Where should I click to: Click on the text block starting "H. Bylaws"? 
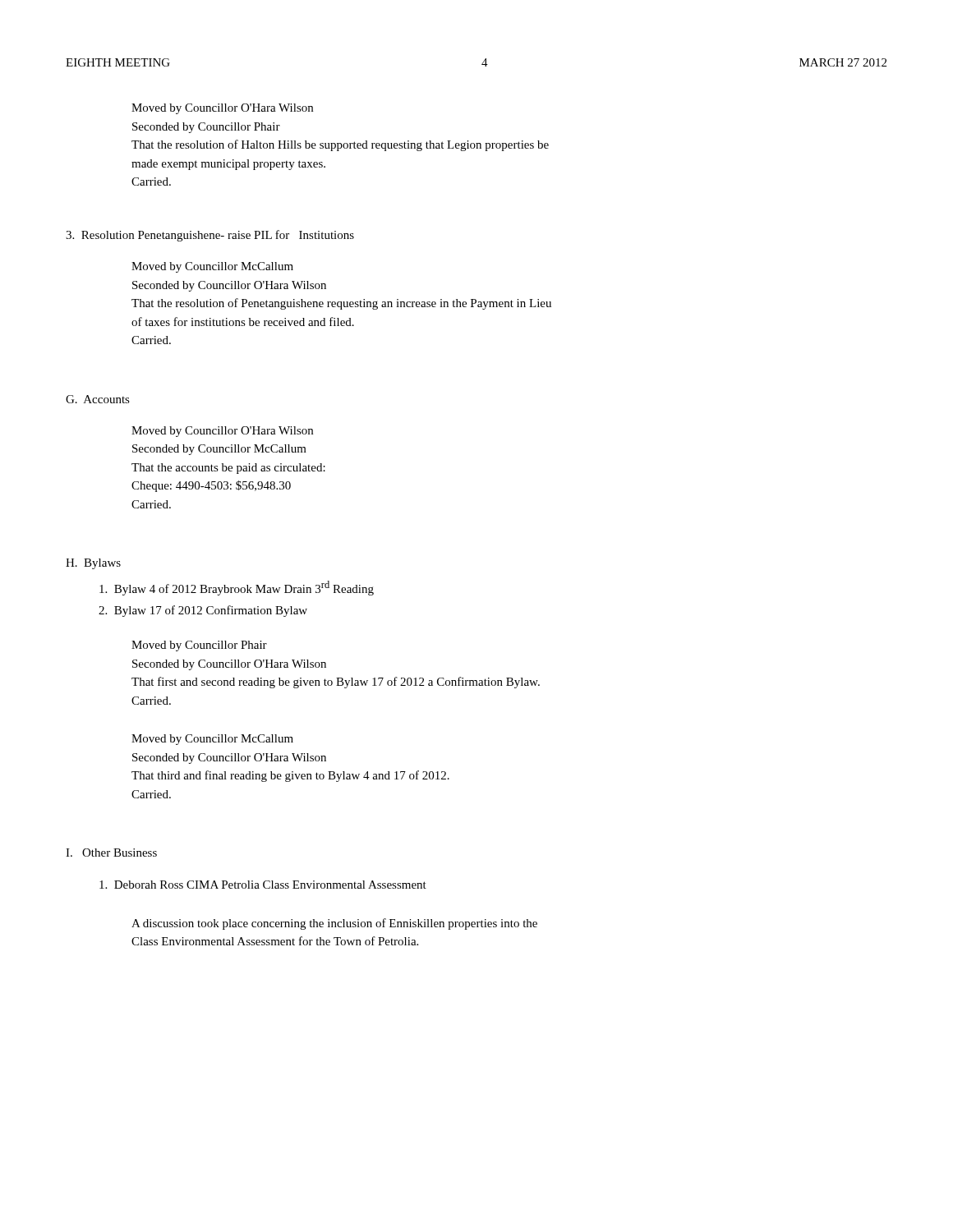click(93, 563)
